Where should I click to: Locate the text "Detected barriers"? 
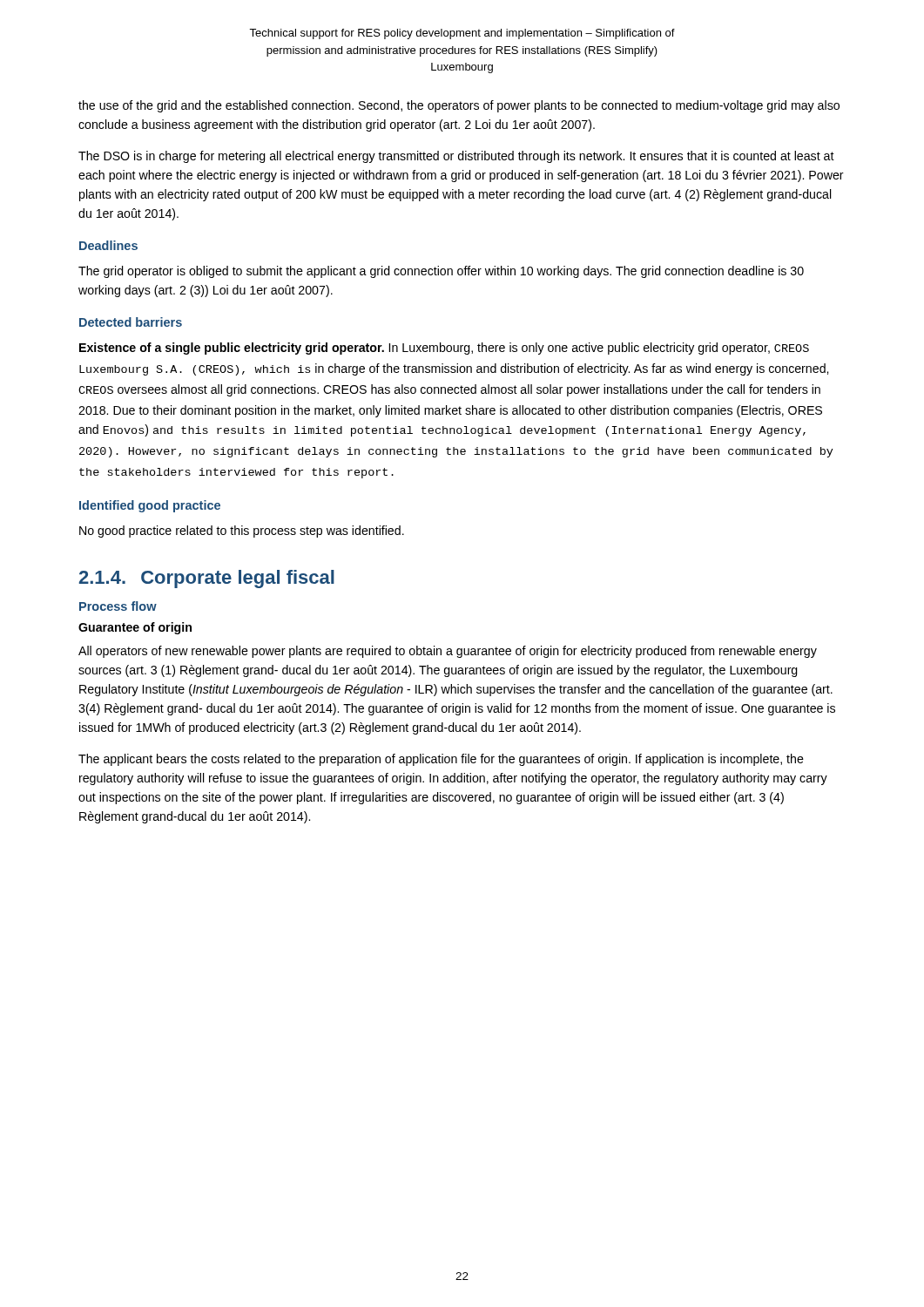[130, 322]
